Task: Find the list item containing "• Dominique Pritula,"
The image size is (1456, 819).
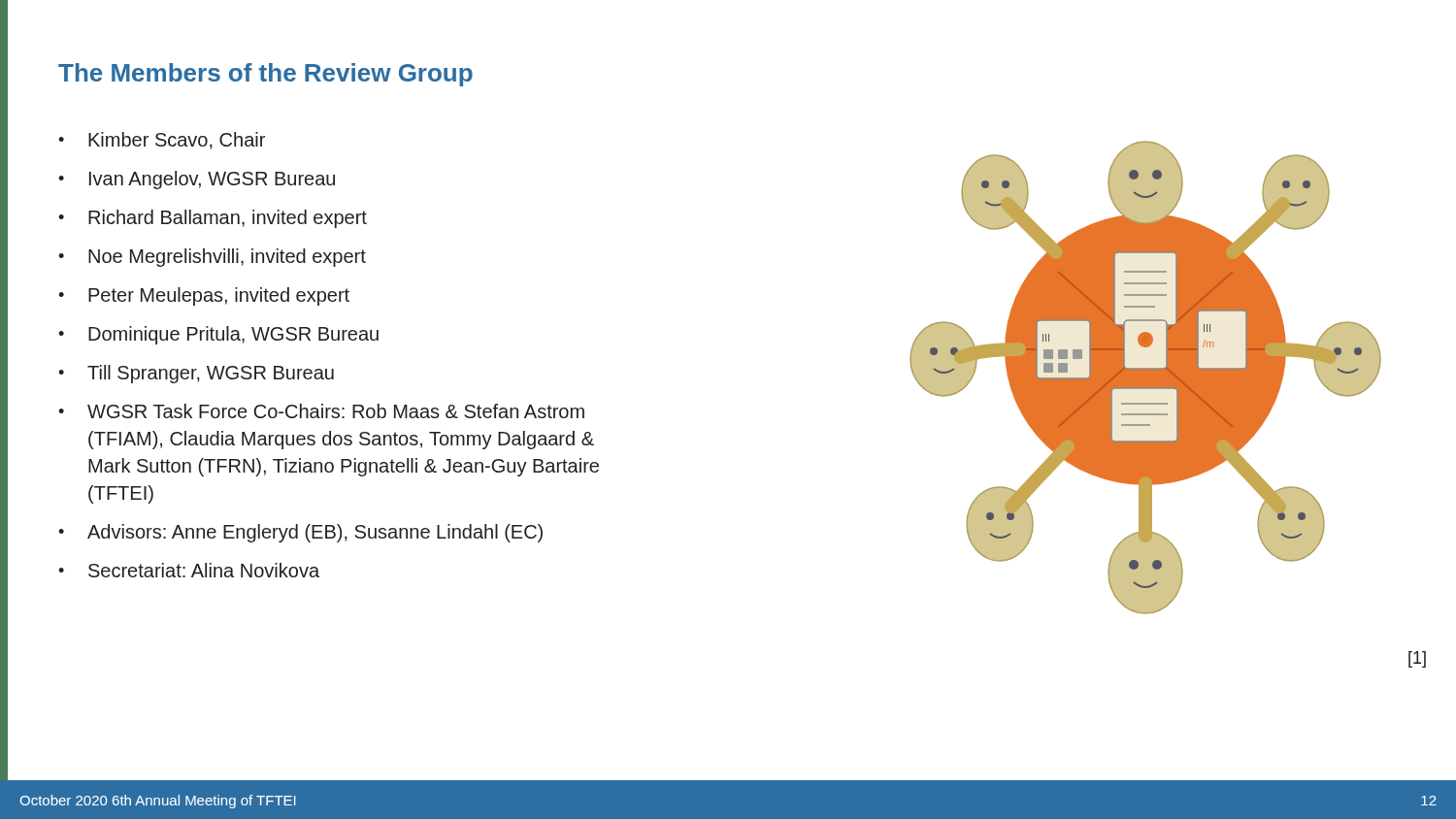Action: [219, 334]
